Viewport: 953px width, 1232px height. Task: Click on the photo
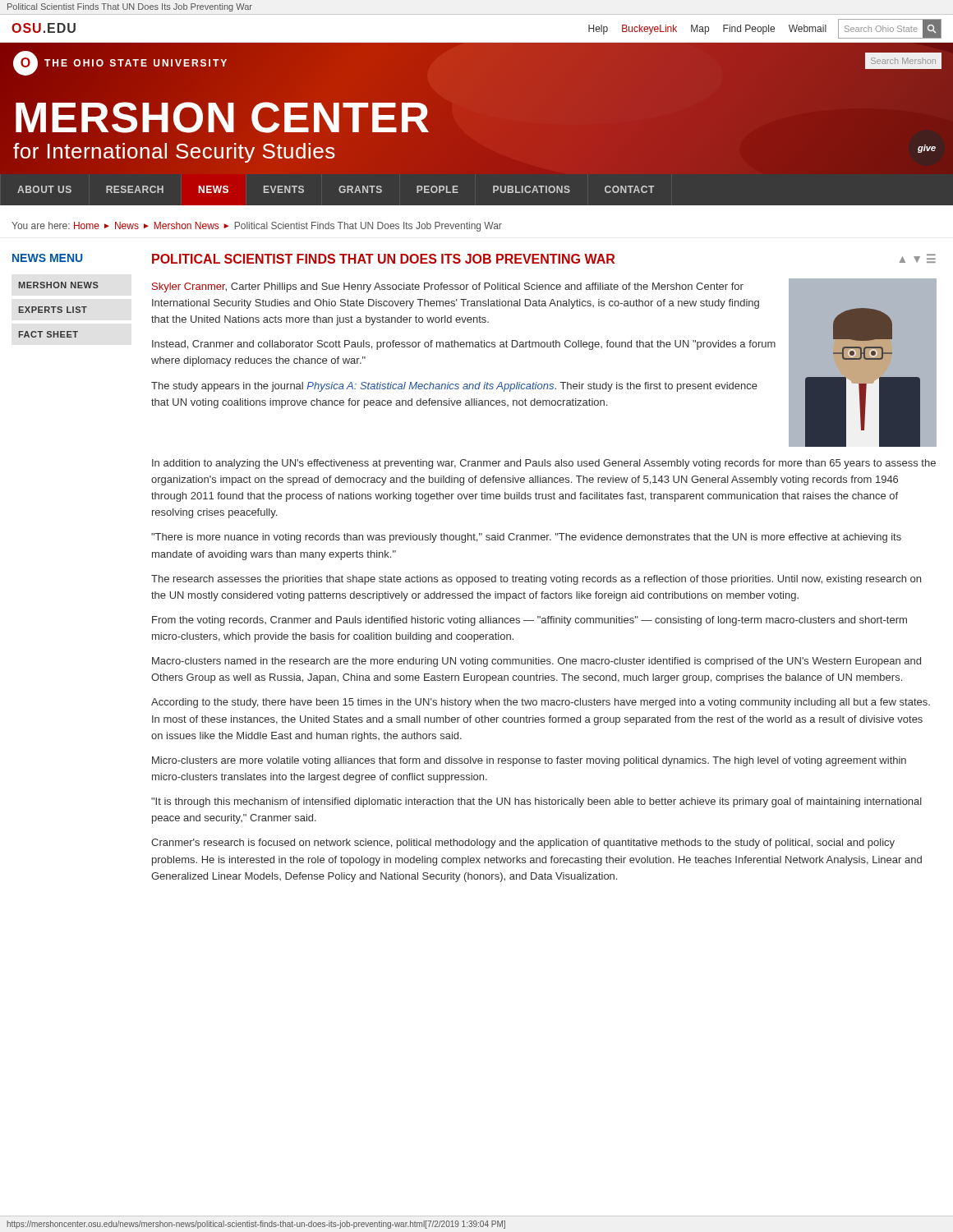[x=863, y=362]
